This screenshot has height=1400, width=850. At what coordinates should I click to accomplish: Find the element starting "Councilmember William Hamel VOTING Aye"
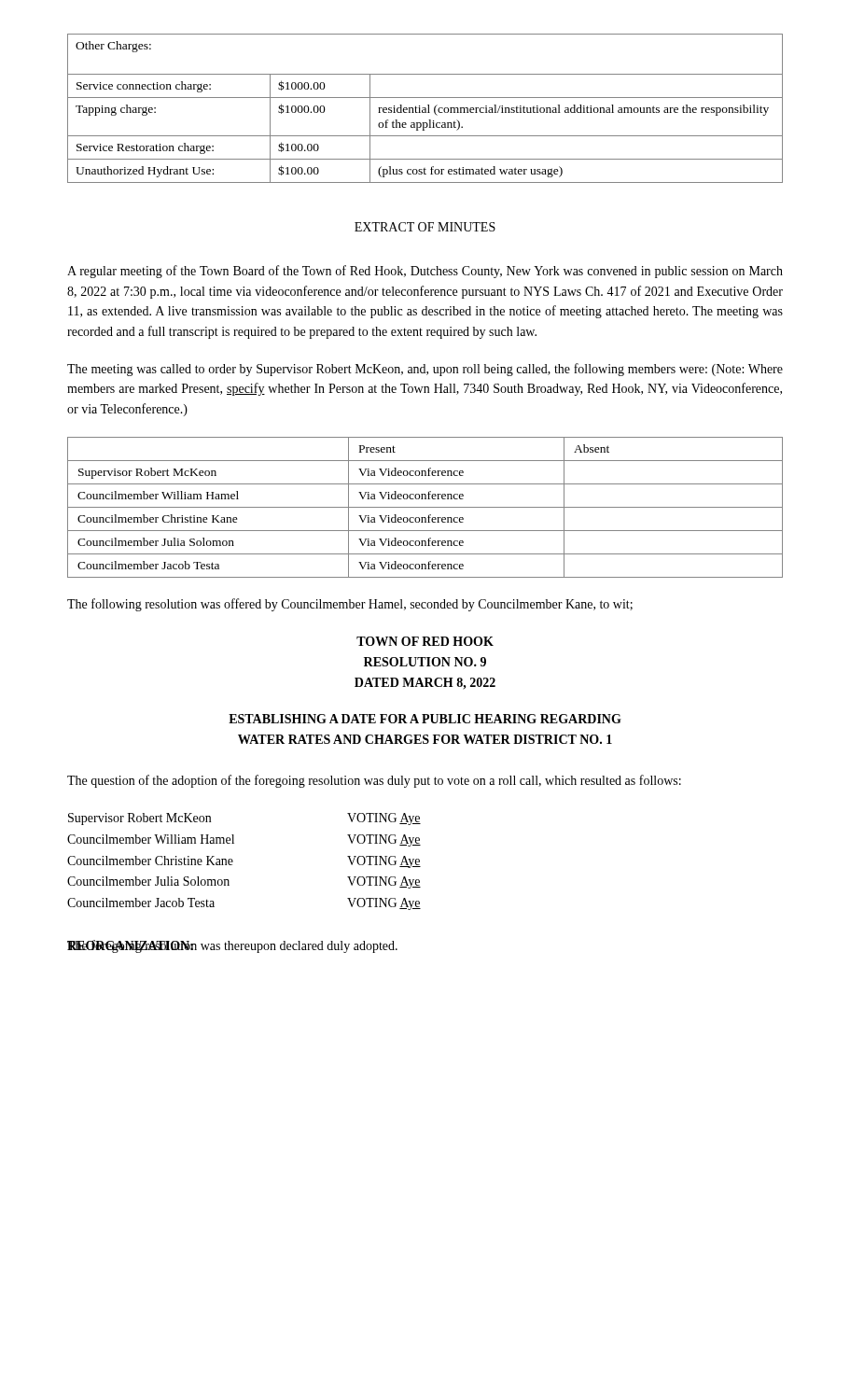click(x=425, y=840)
